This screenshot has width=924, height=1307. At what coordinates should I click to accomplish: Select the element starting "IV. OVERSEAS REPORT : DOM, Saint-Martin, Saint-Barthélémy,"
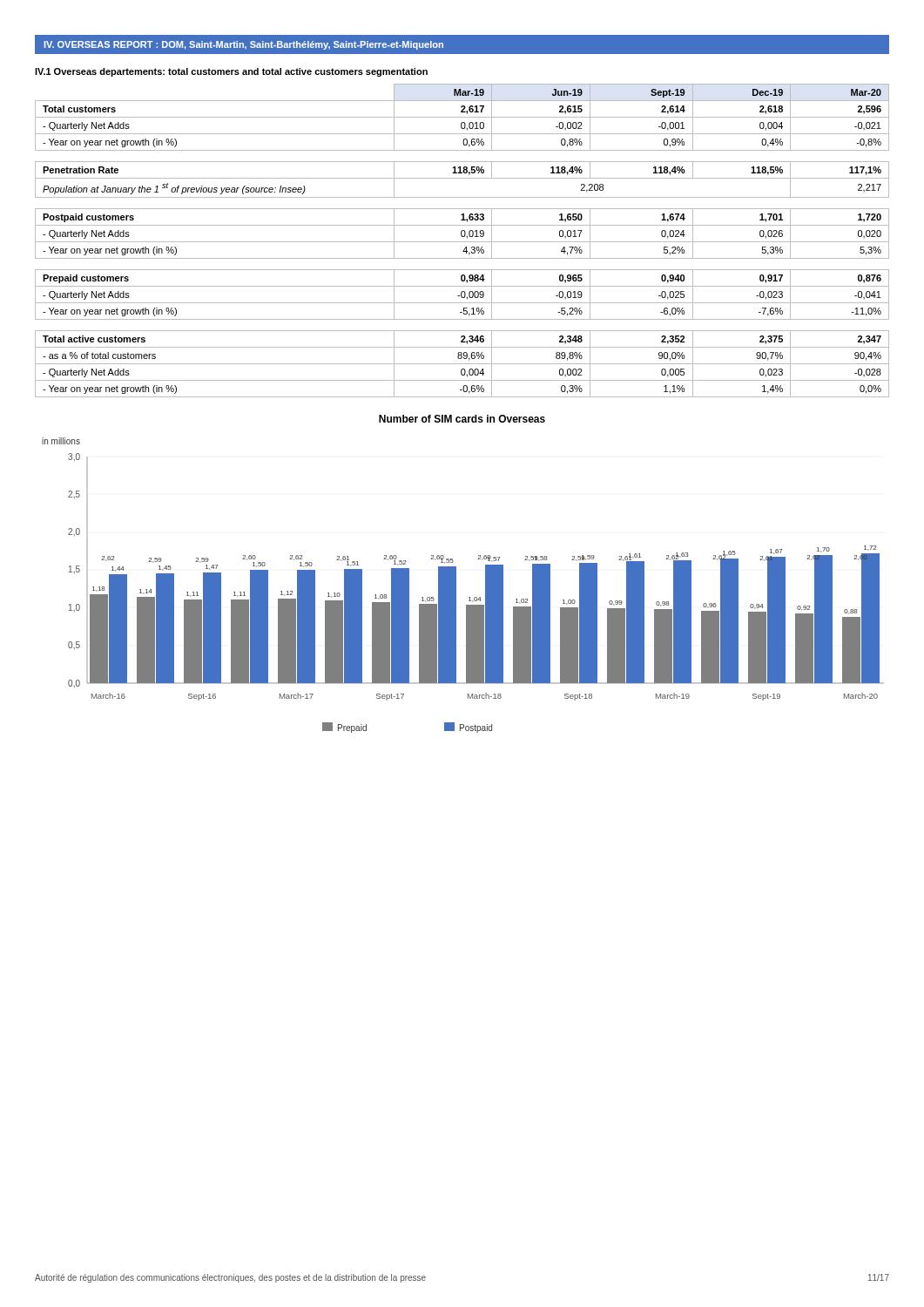[244, 44]
